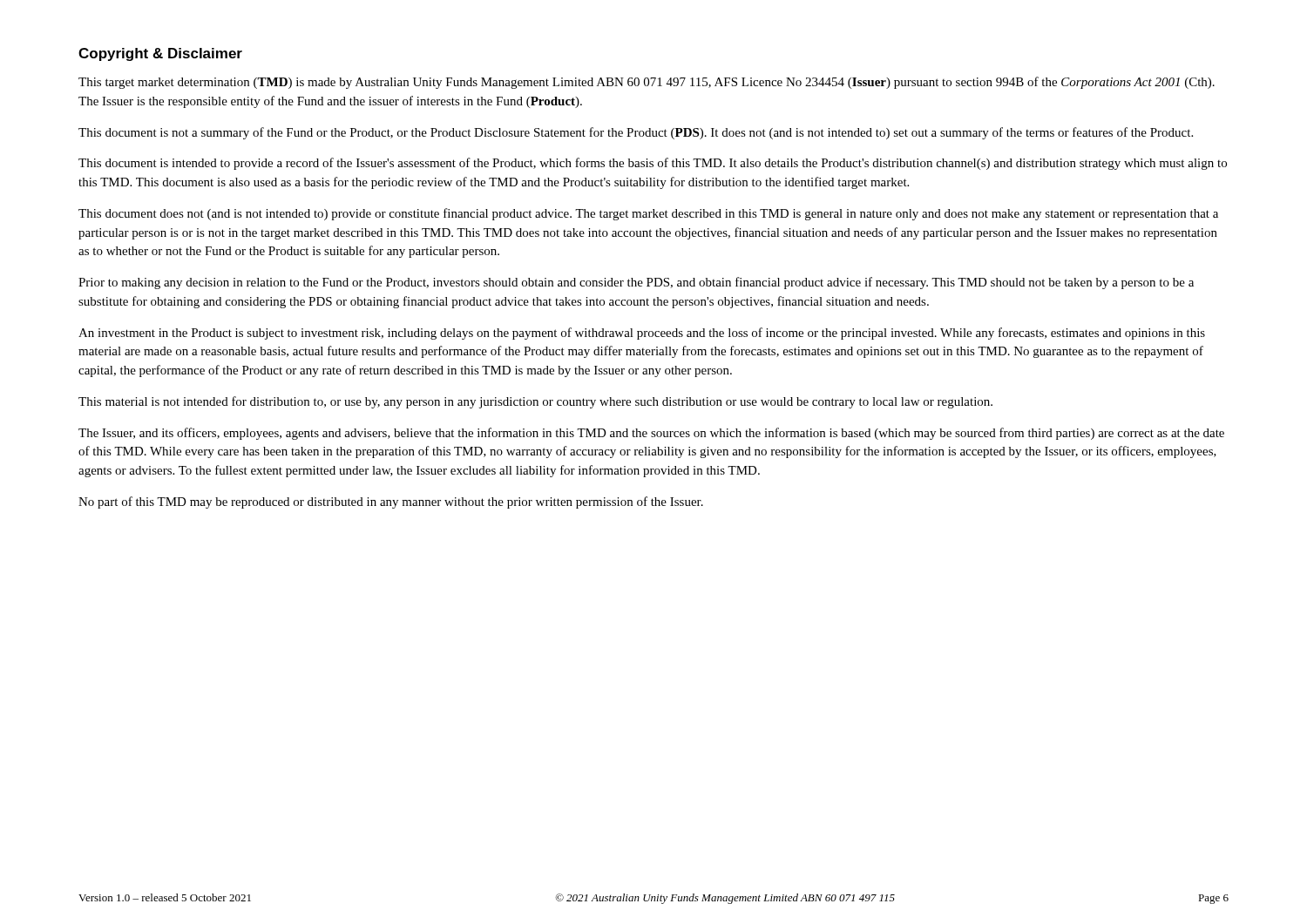
Task: Find the passage starting "This target market determination"
Action: [647, 91]
